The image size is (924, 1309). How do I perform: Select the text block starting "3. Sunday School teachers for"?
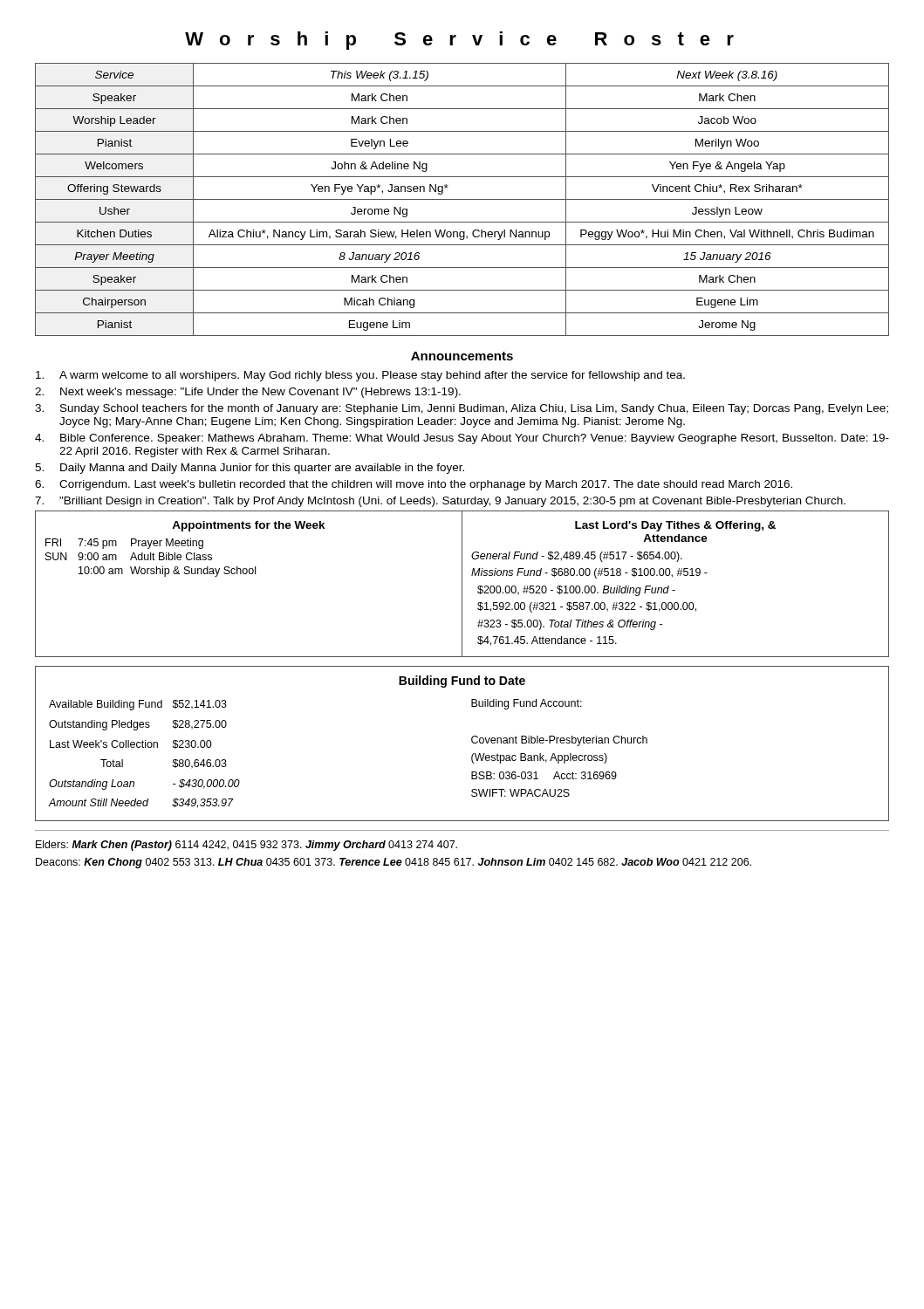pos(462,415)
